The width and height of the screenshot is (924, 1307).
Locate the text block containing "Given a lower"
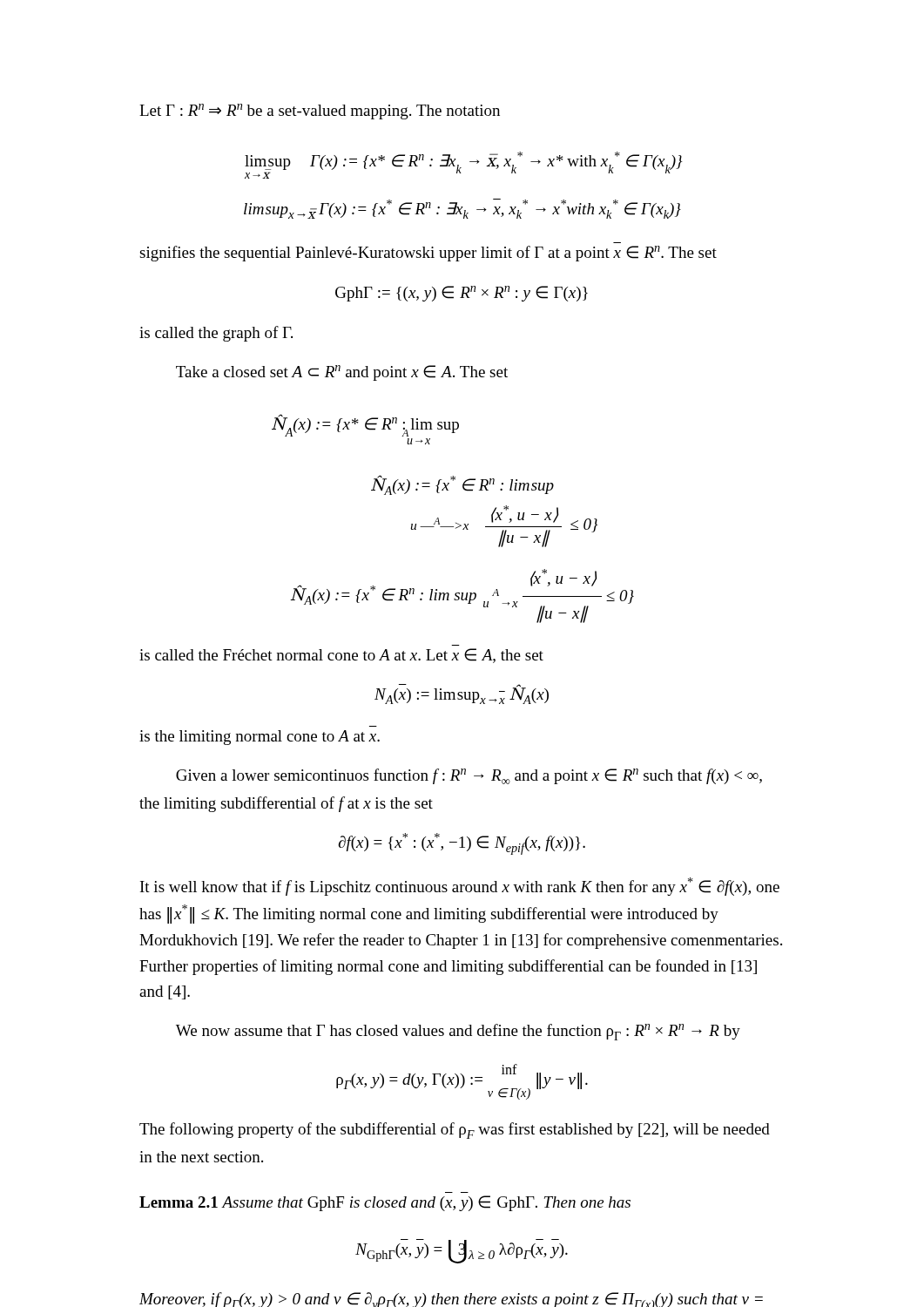tap(462, 788)
